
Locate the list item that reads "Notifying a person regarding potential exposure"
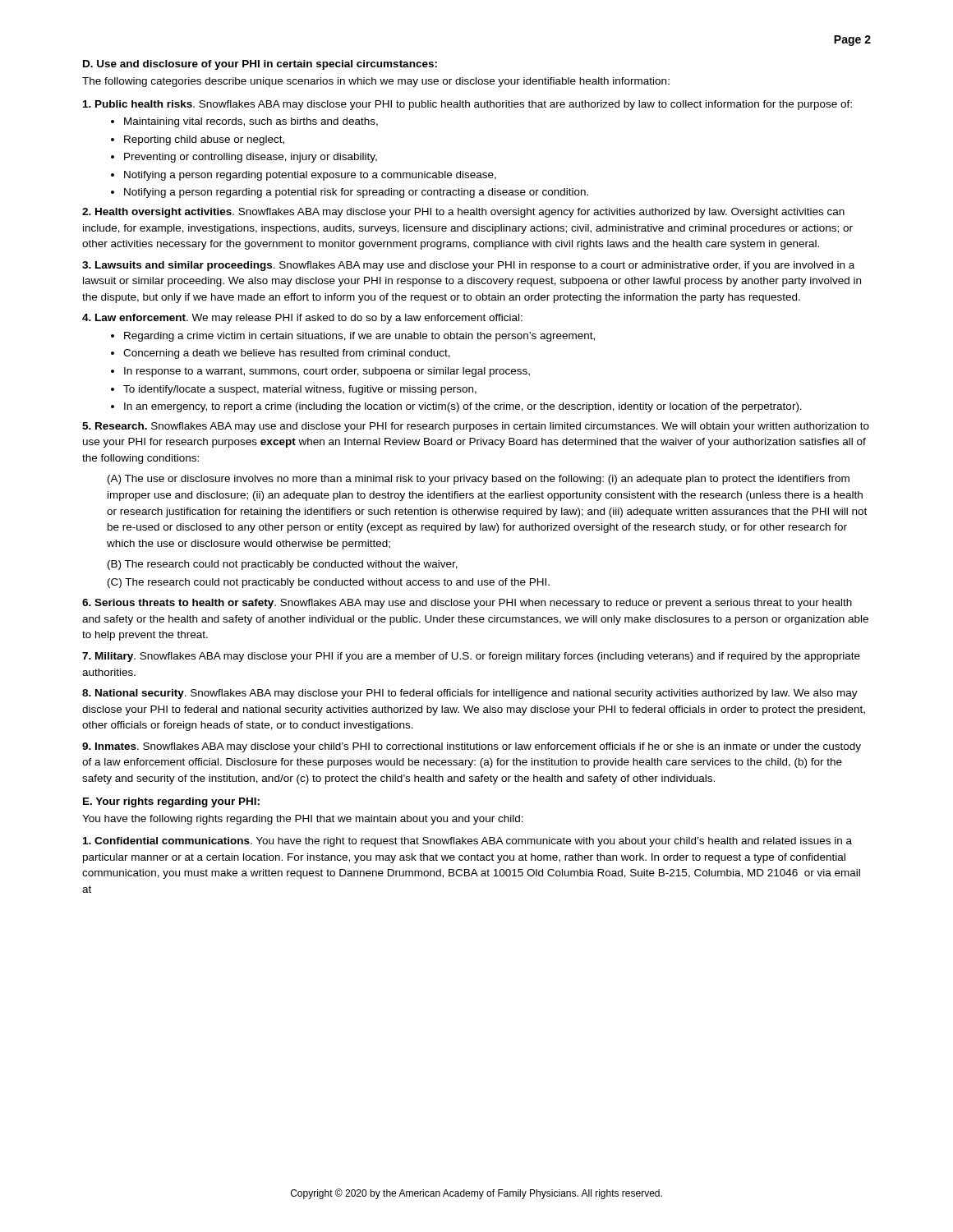pos(310,174)
